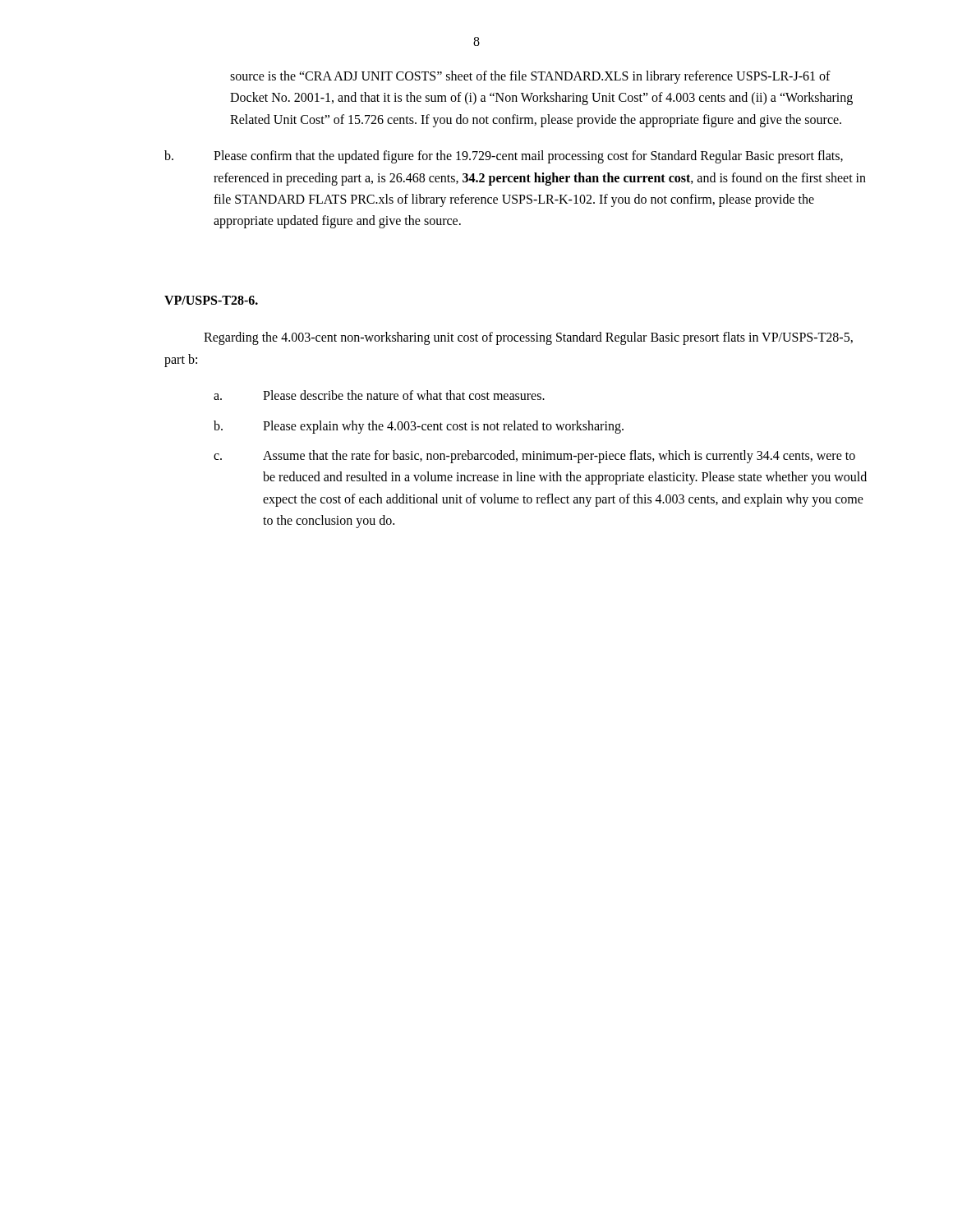Image resolution: width=953 pixels, height=1232 pixels.
Task: Click on the text block that reads "Regarding the 4.003-cent non-worksharing unit"
Action: (x=518, y=349)
